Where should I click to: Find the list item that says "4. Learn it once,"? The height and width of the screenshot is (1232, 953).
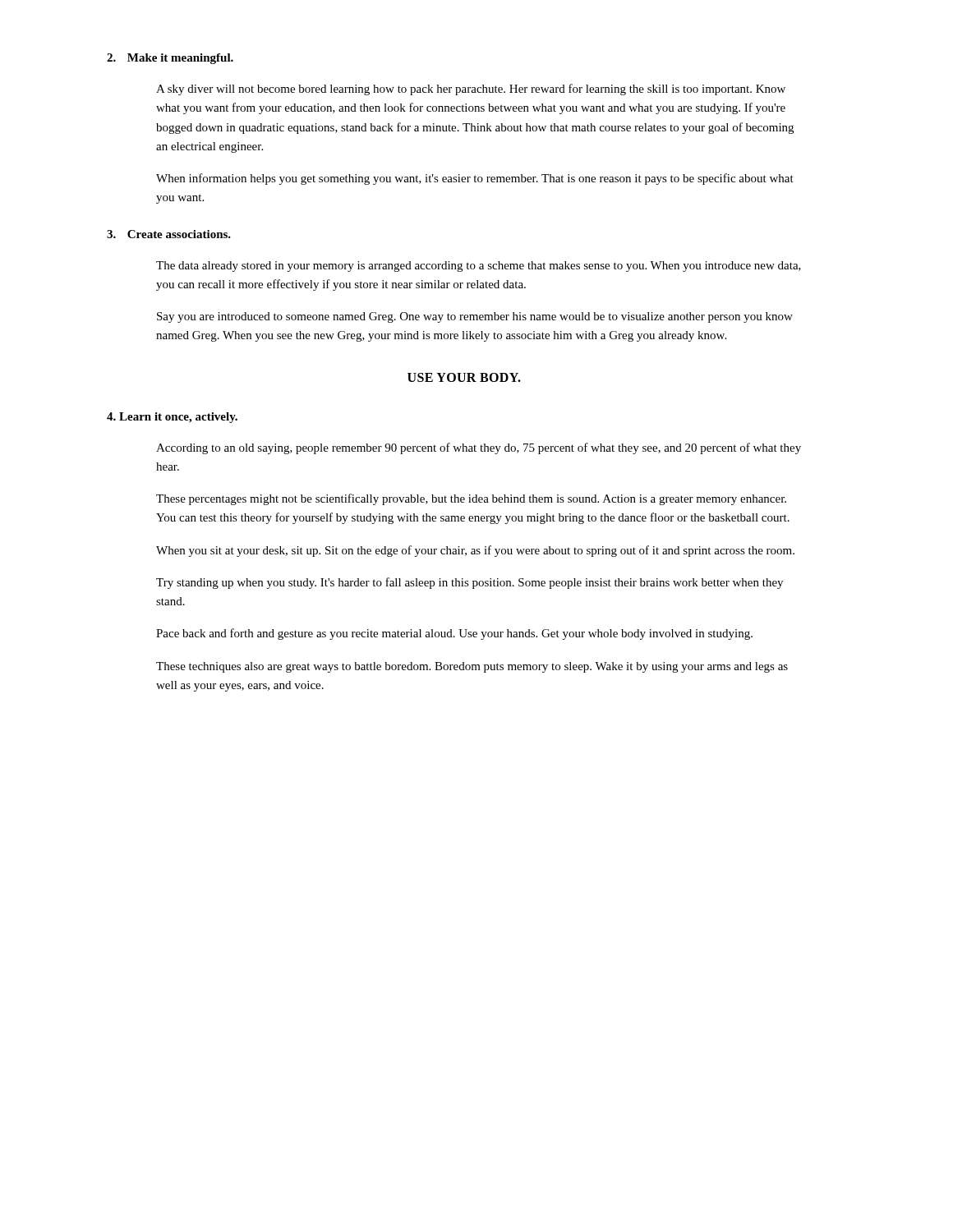172,416
